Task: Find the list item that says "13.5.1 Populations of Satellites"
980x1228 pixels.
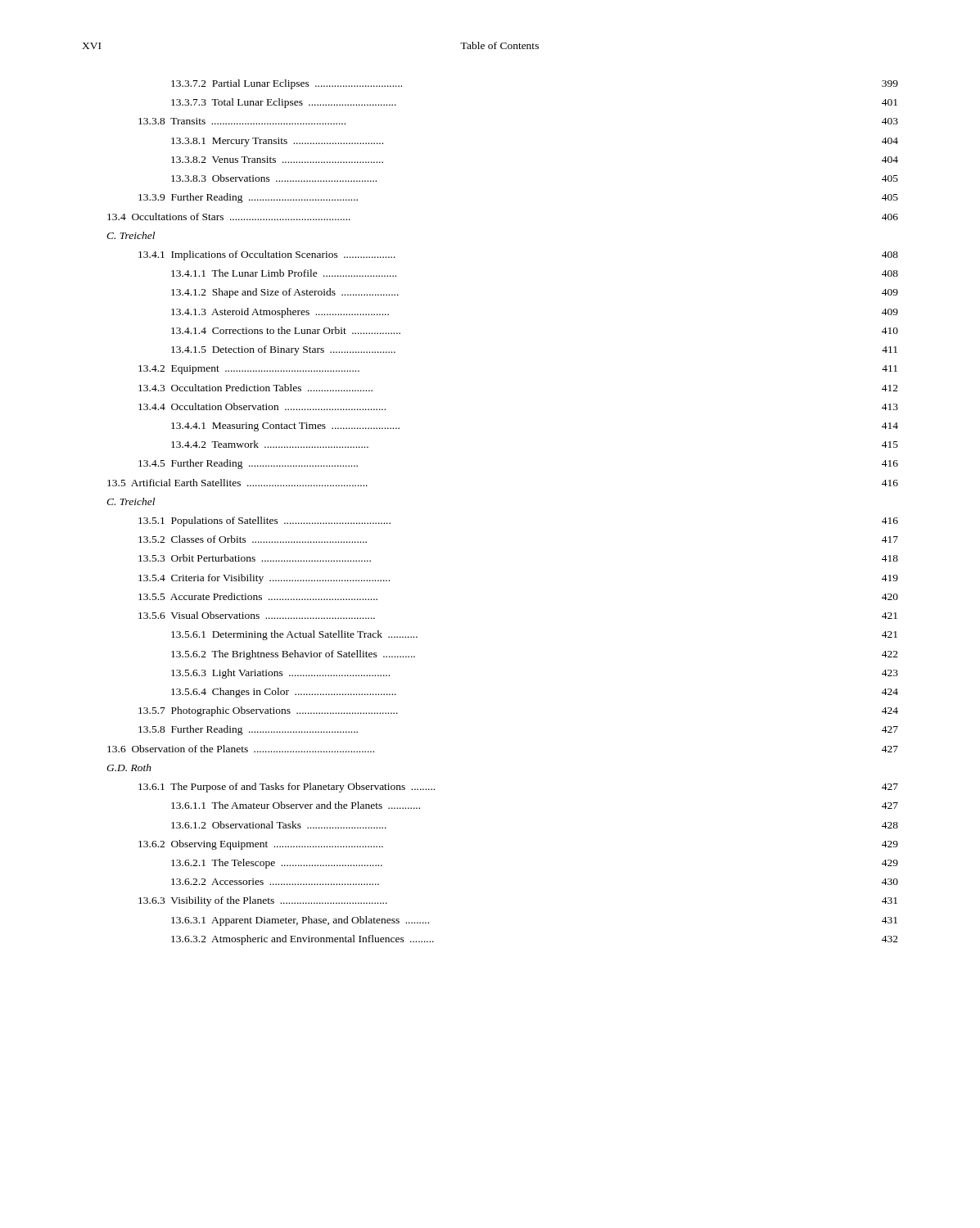Action: pyautogui.click(x=262, y=521)
